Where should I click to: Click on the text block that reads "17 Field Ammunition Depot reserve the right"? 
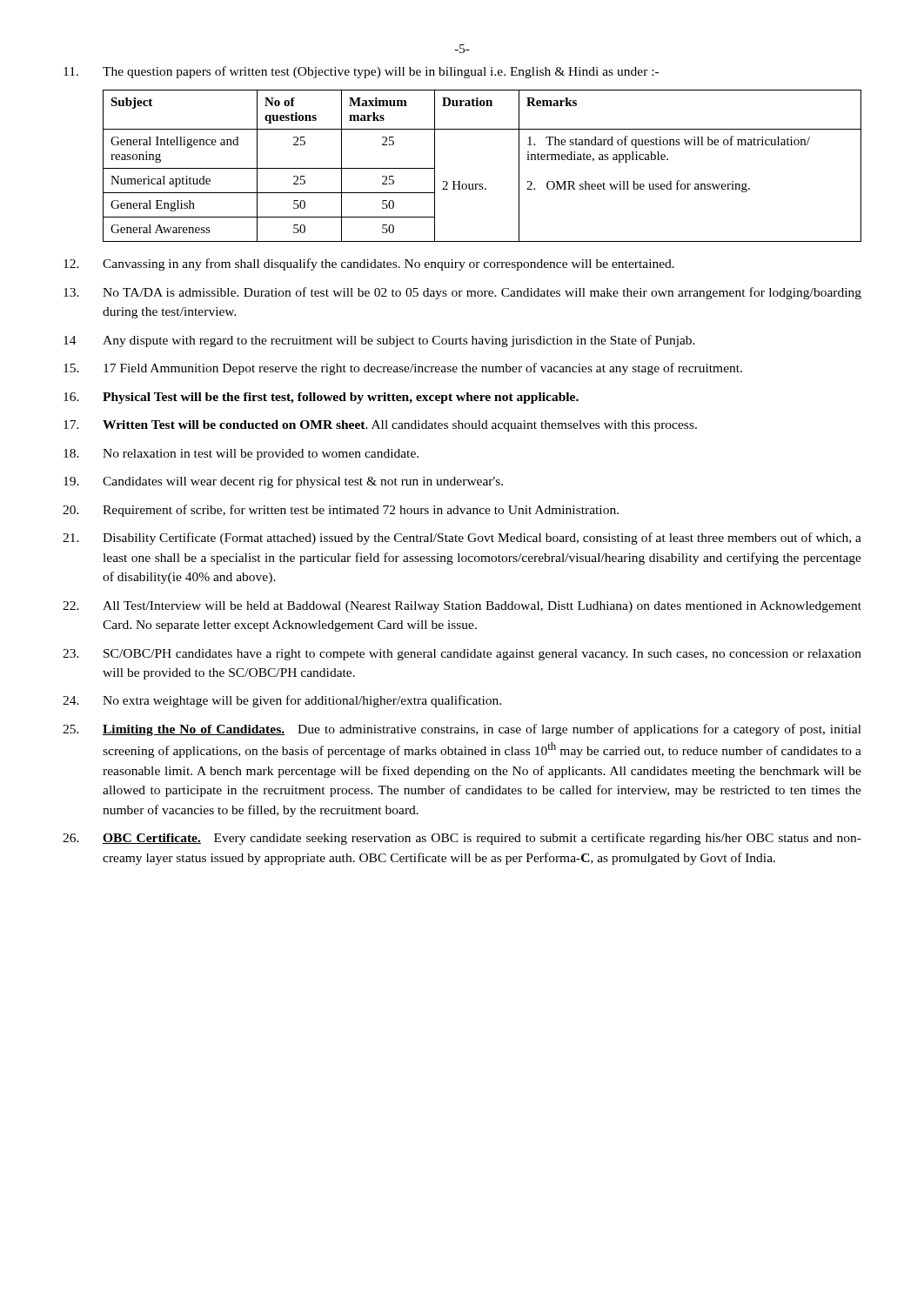pyautogui.click(x=462, y=369)
